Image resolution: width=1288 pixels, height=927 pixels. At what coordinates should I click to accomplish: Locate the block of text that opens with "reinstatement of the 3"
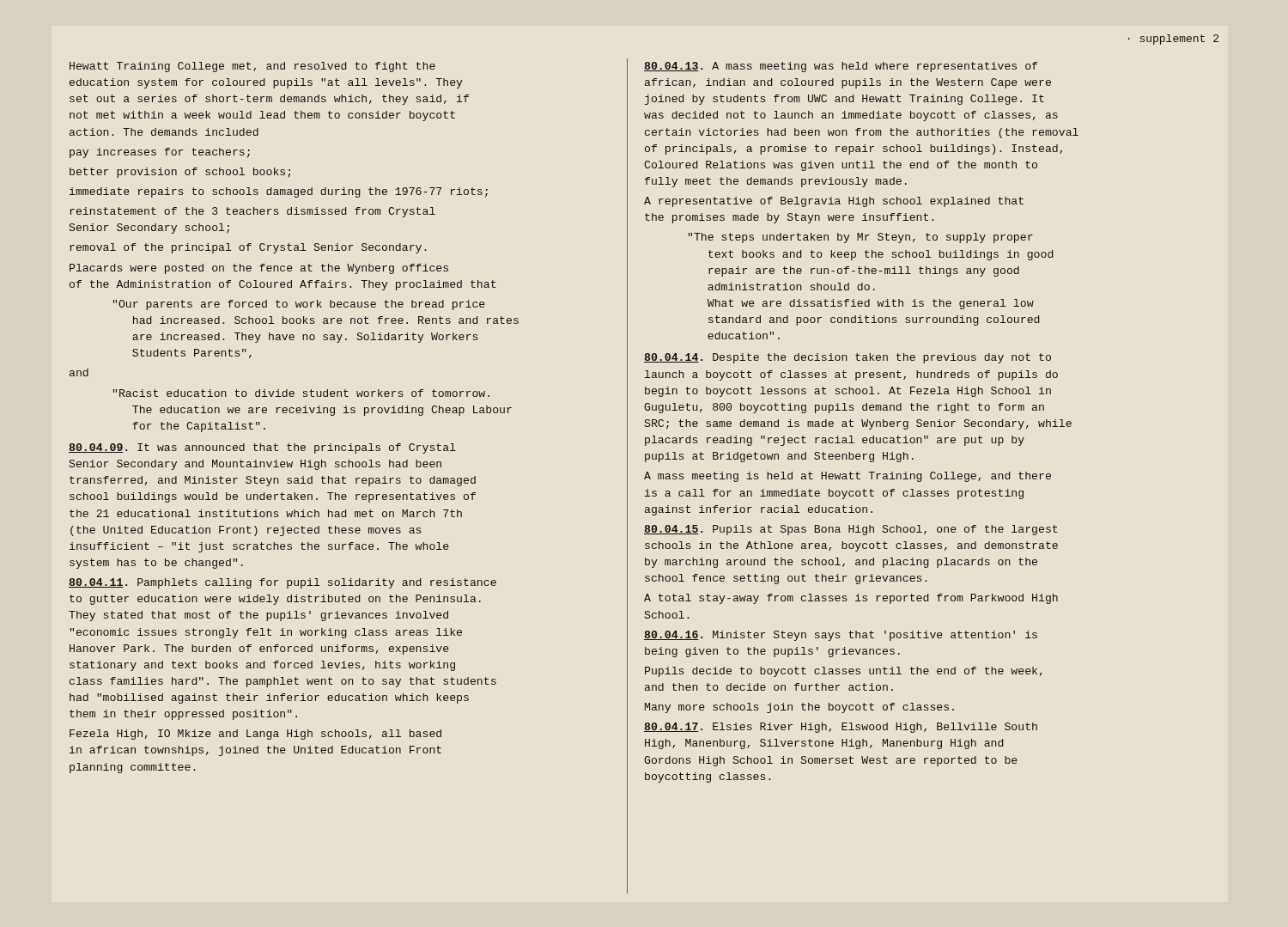click(x=252, y=220)
